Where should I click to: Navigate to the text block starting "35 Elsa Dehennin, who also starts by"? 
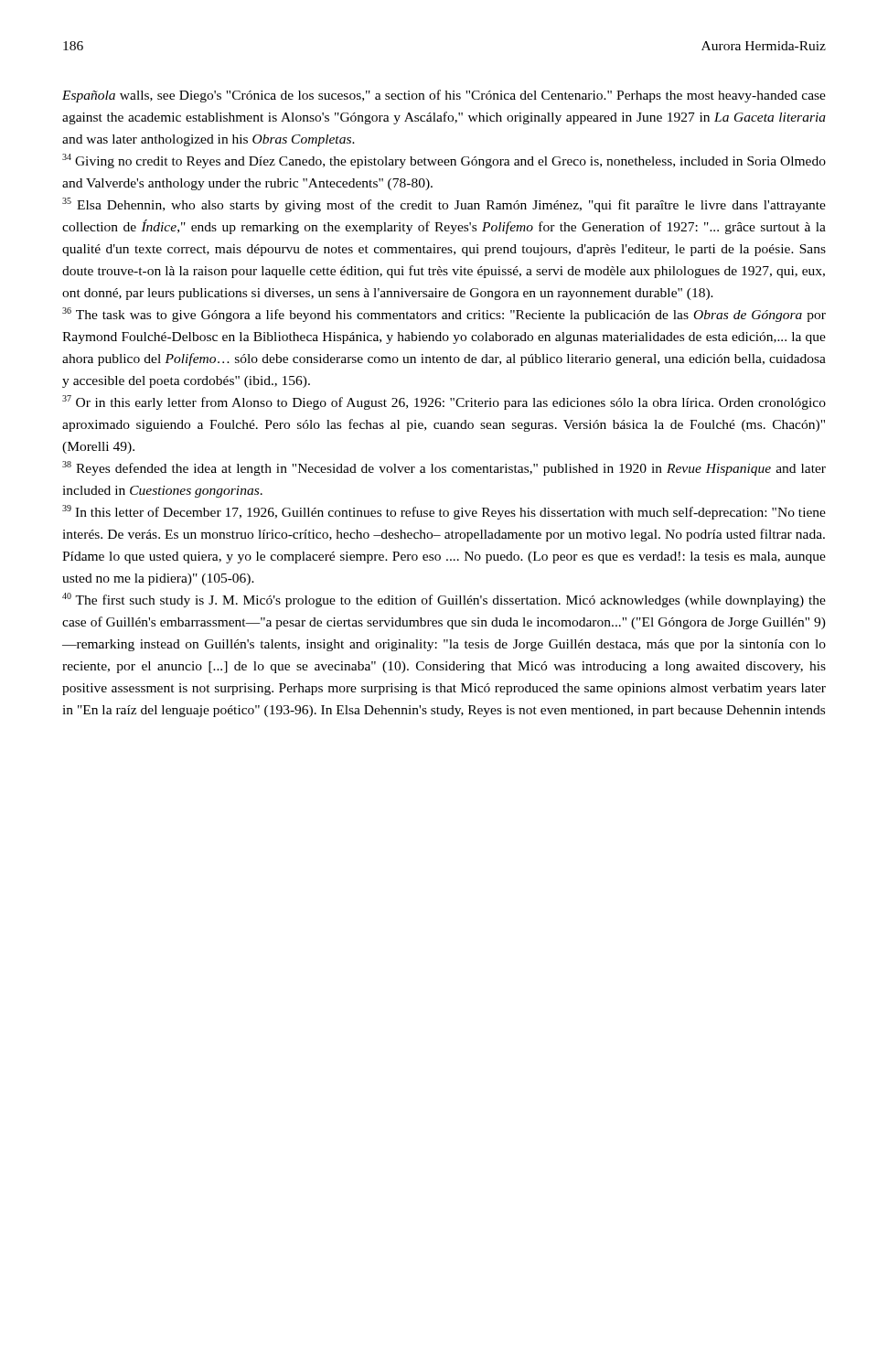point(444,249)
